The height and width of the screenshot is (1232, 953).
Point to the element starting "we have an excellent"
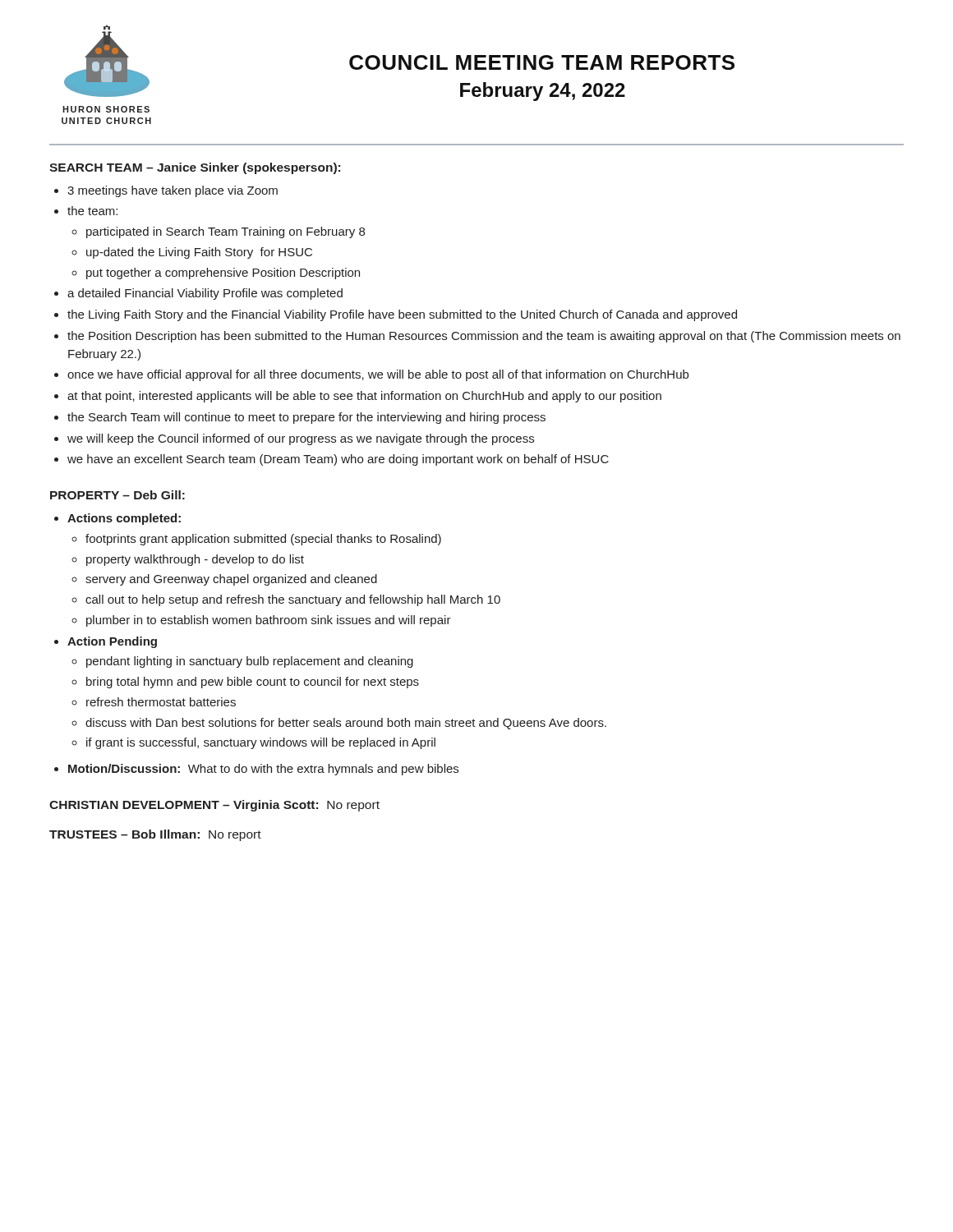(476, 459)
